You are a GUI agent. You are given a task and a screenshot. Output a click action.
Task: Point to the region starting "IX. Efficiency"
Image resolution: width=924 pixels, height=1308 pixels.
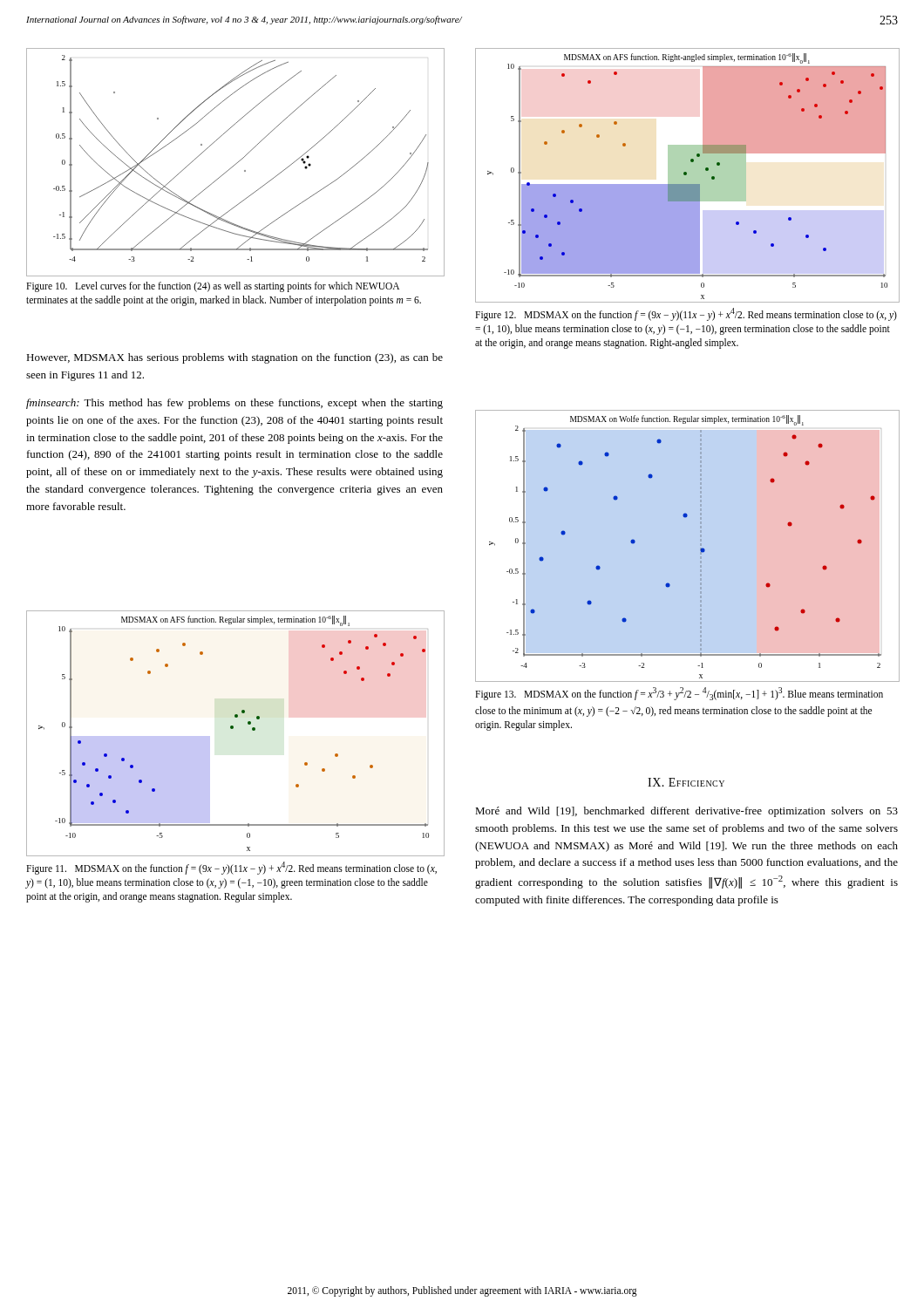point(686,783)
